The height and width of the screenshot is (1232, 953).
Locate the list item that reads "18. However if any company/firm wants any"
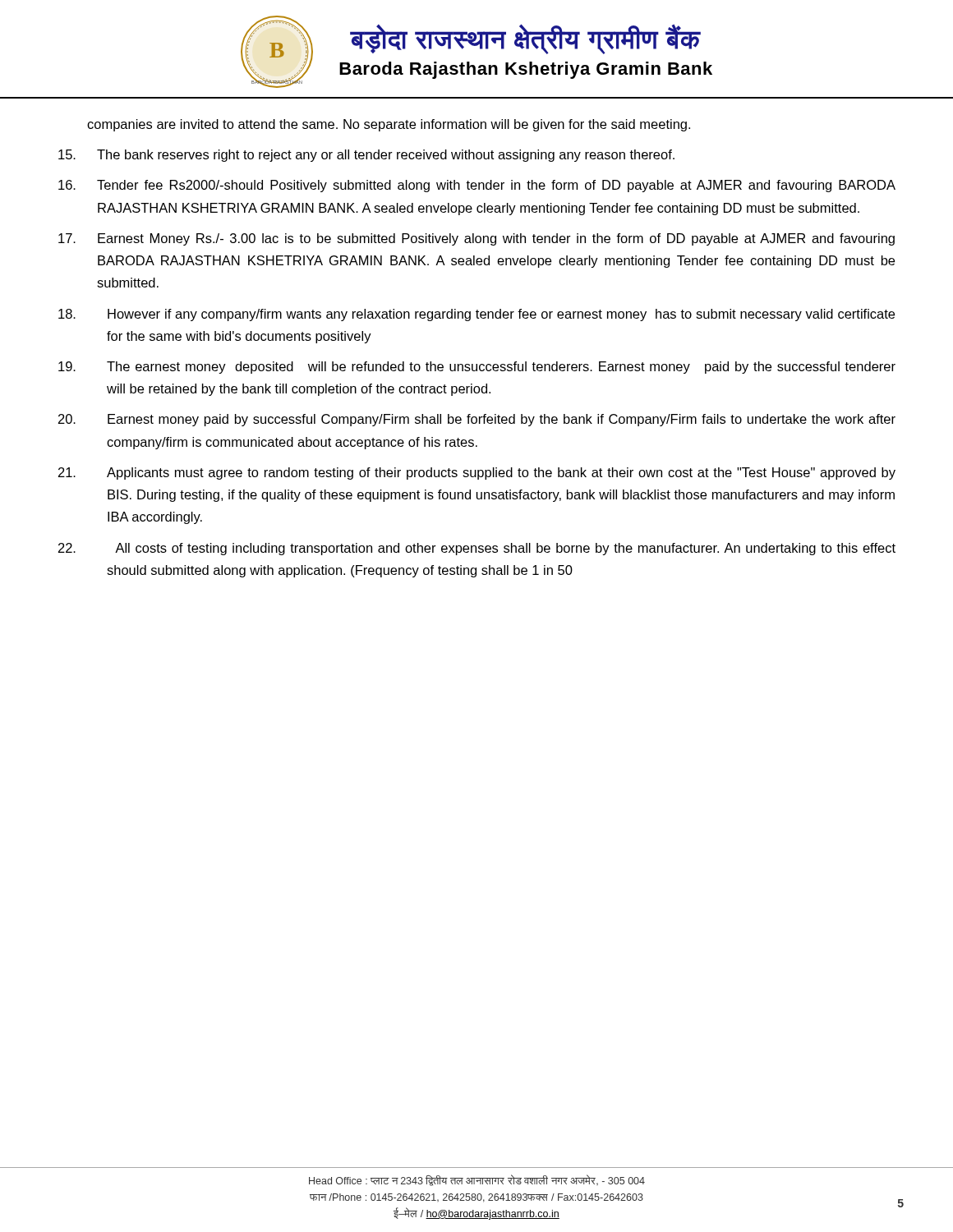point(476,325)
